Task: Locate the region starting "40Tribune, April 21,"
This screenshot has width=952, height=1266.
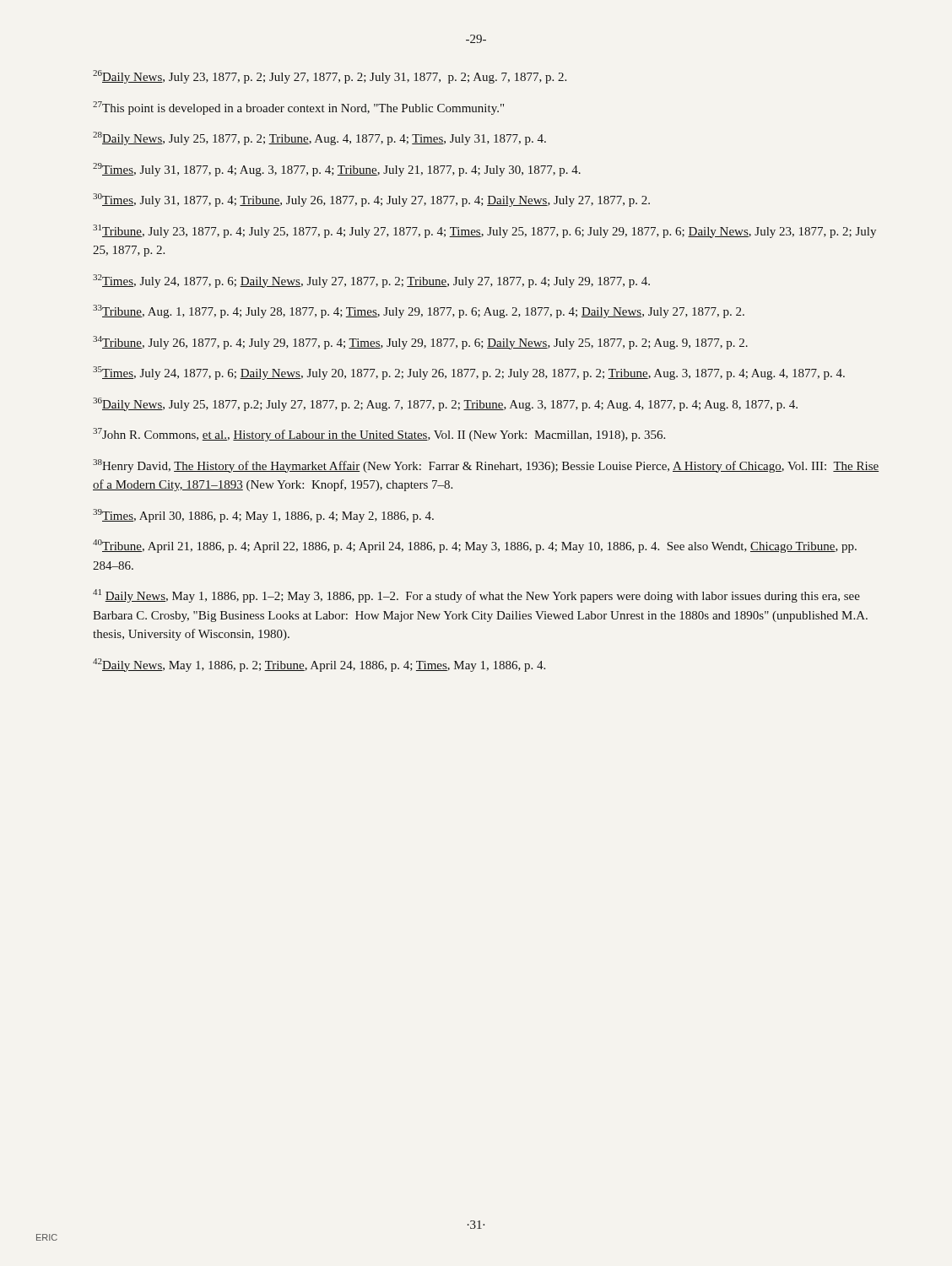Action: coord(475,554)
